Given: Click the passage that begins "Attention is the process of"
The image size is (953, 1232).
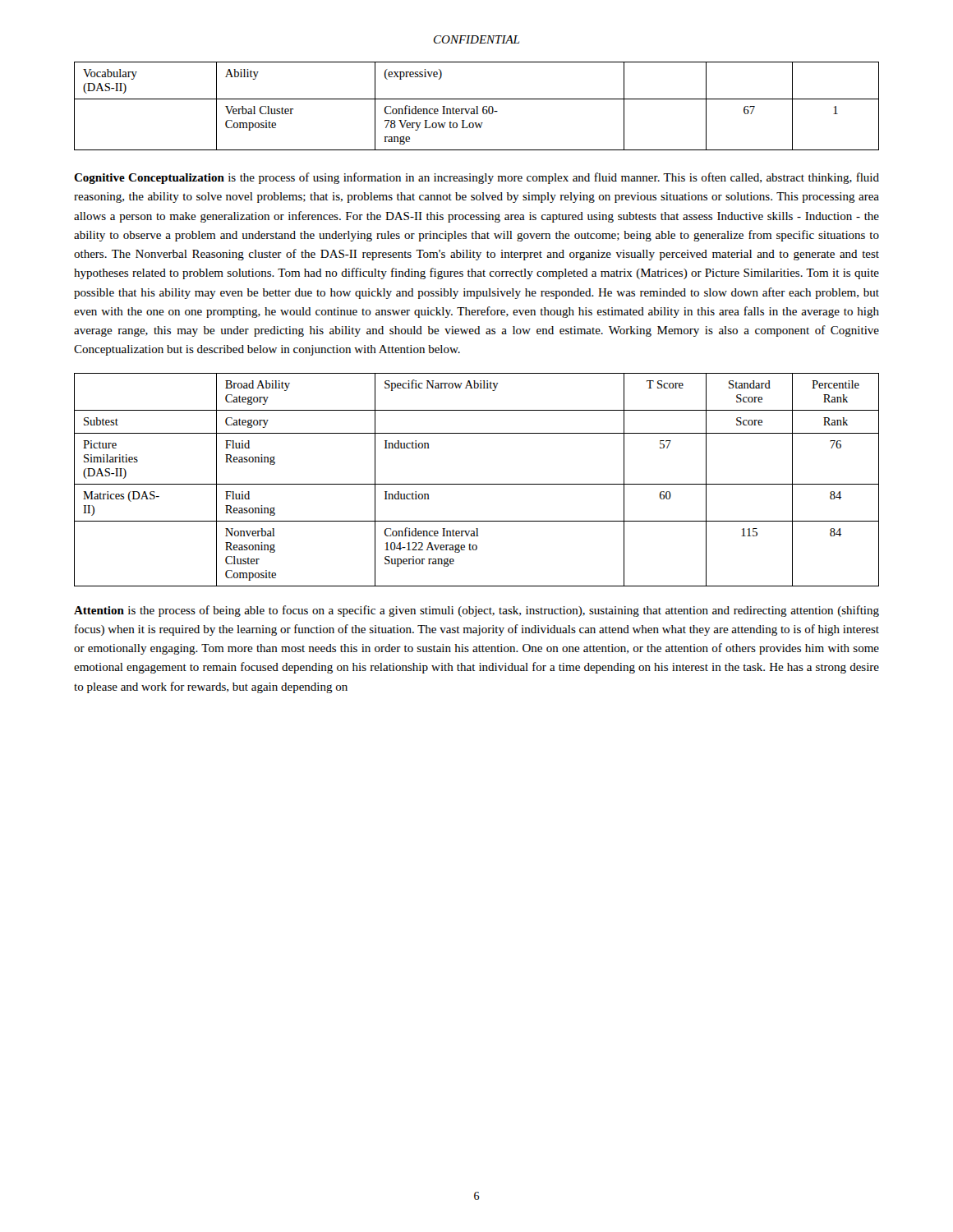Looking at the screenshot, I should [476, 648].
